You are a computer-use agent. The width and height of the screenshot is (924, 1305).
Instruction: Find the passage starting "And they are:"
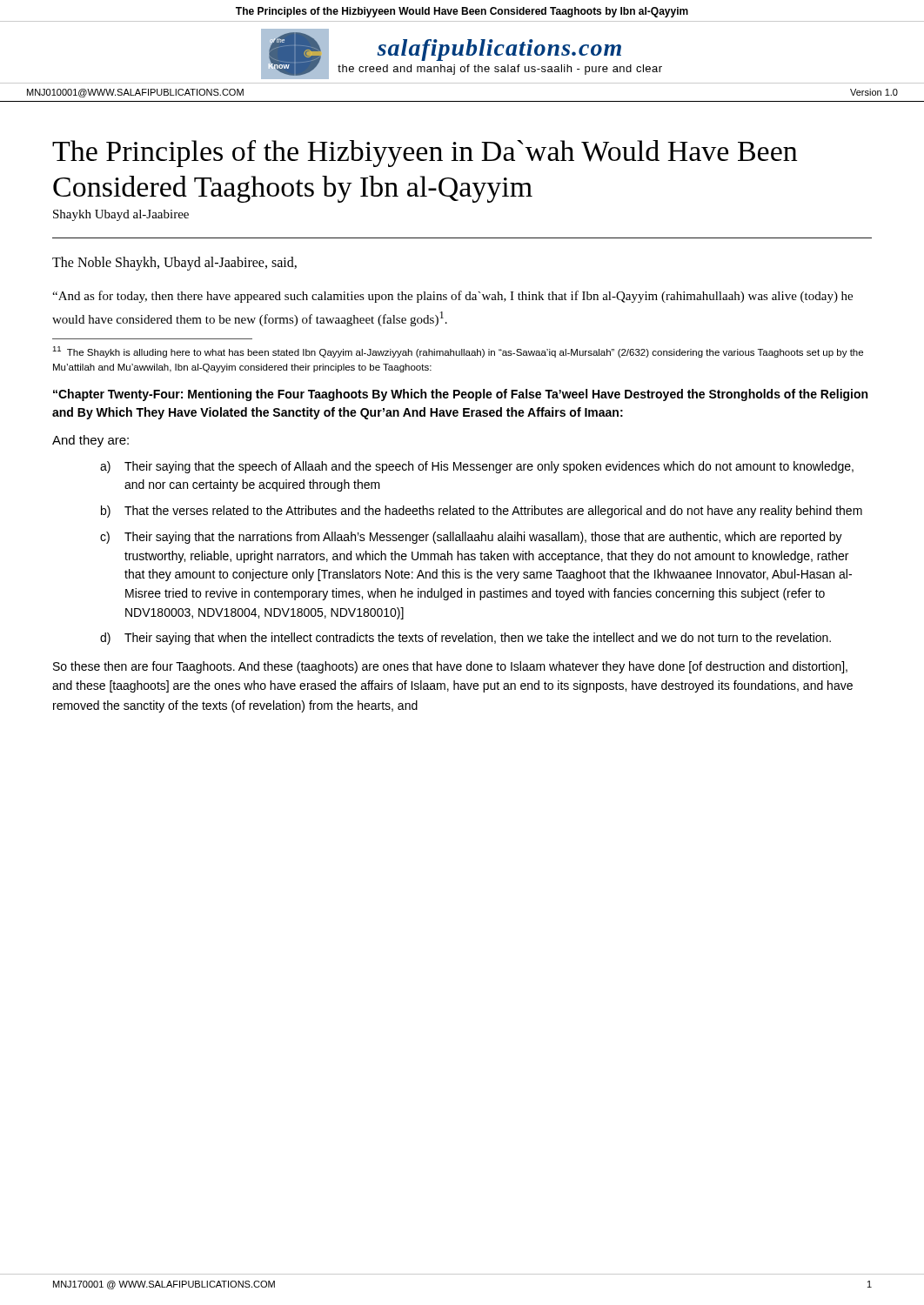pos(91,440)
